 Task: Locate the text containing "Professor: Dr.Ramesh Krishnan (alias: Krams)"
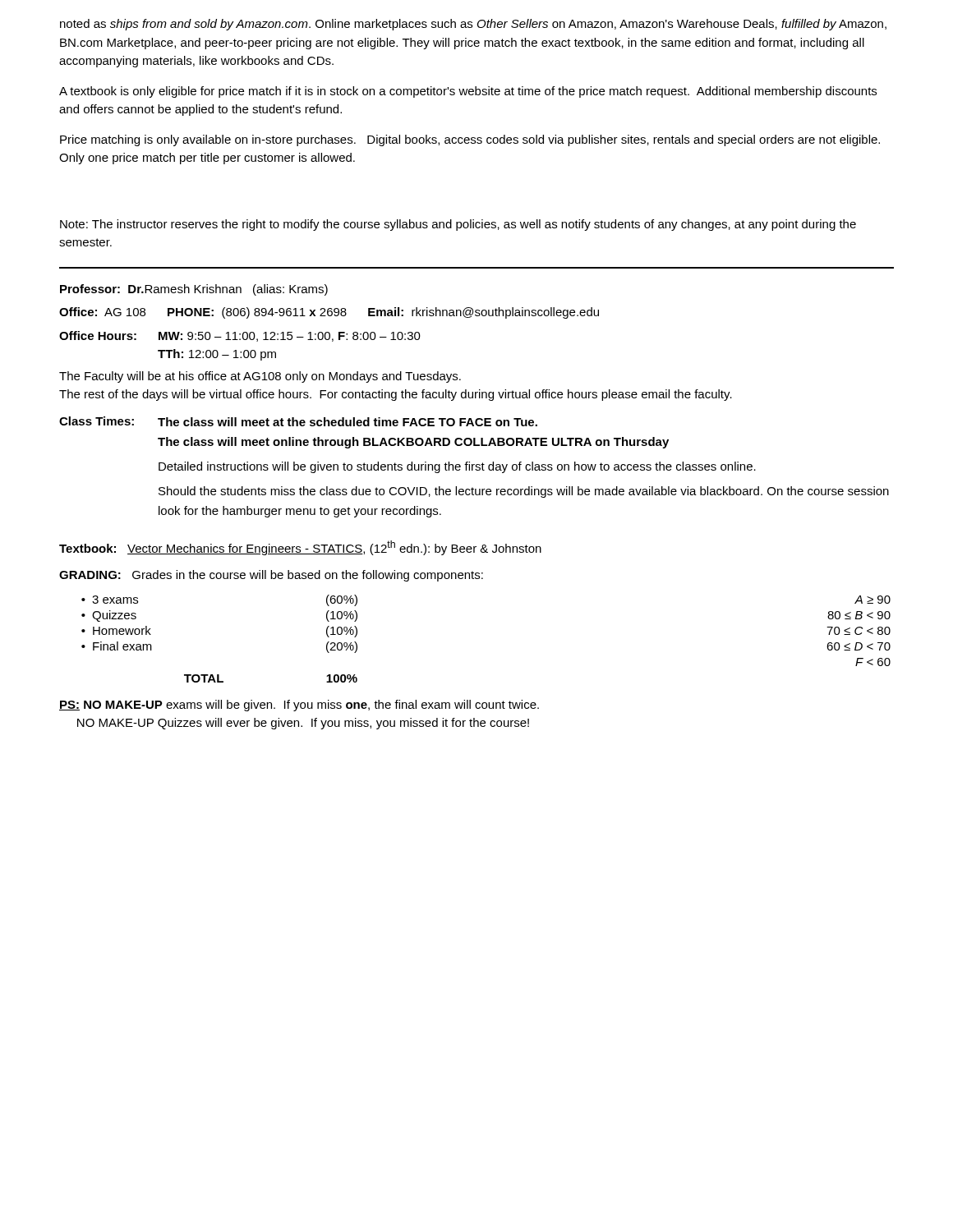(194, 288)
